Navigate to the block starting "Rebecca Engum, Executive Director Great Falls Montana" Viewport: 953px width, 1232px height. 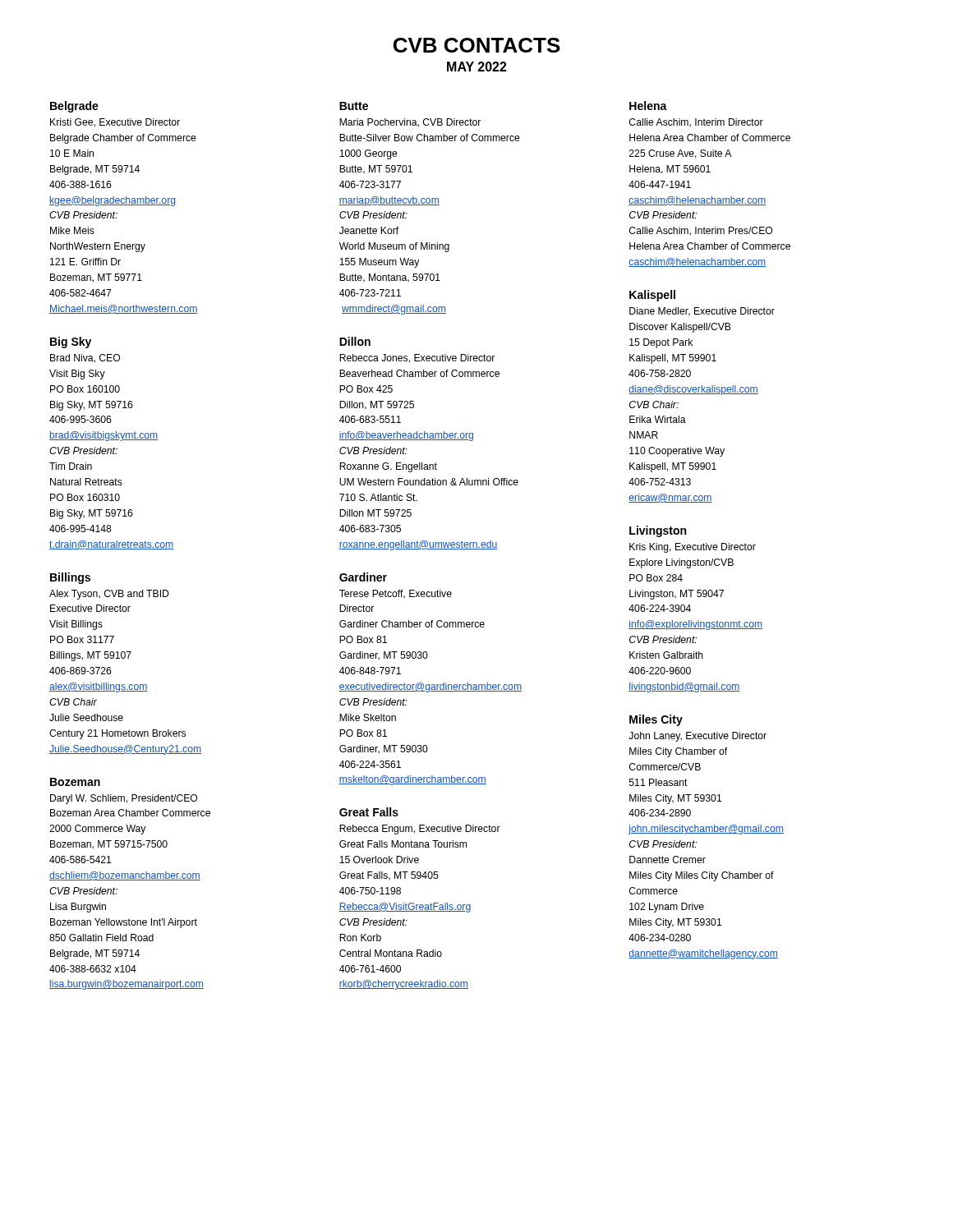tap(419, 907)
